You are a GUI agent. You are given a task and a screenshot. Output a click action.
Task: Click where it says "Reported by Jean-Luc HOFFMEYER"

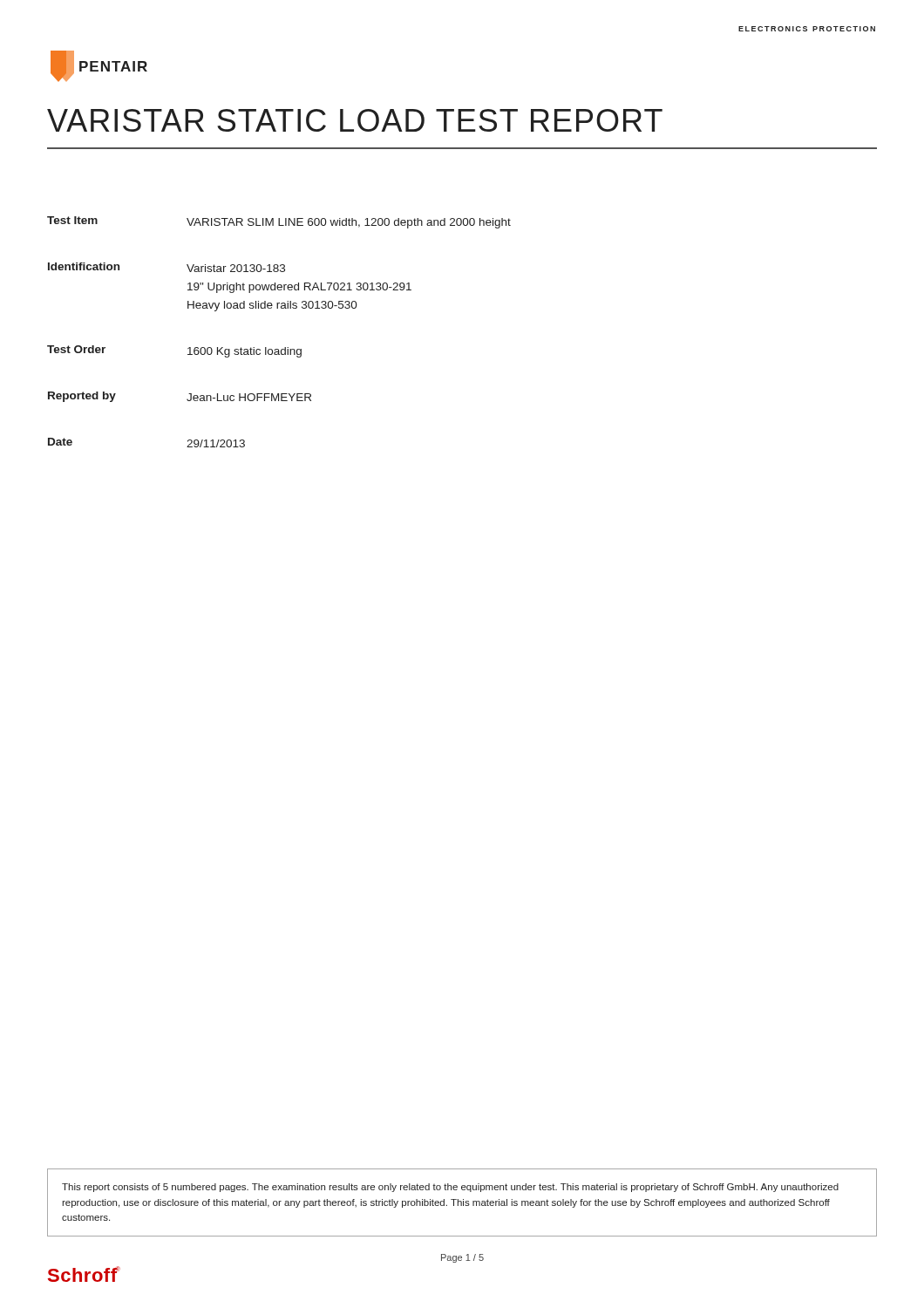pyautogui.click(x=180, y=398)
